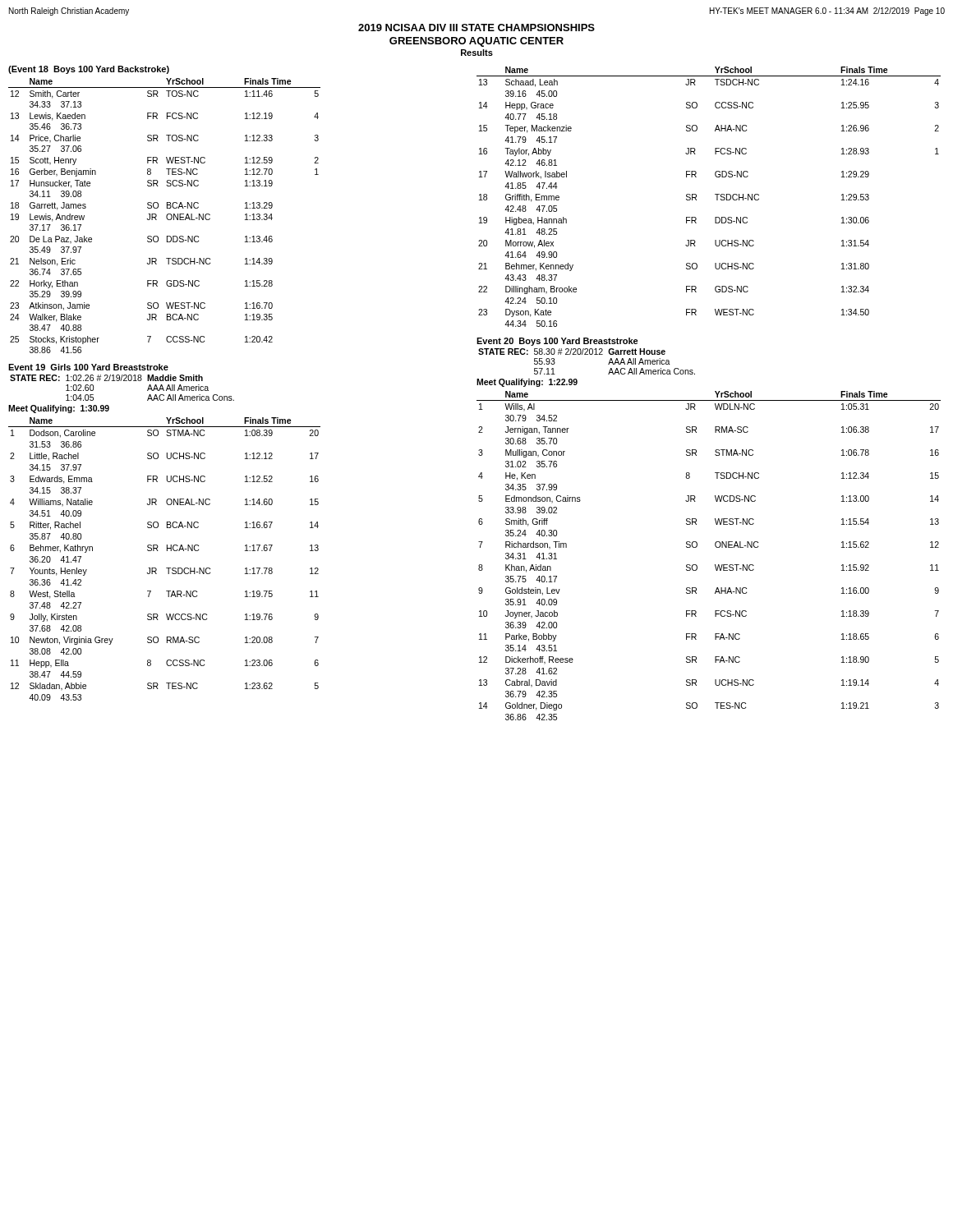Click on the table containing "Gerber, Benjamin"
The height and width of the screenshot is (1232, 953).
coord(164,216)
